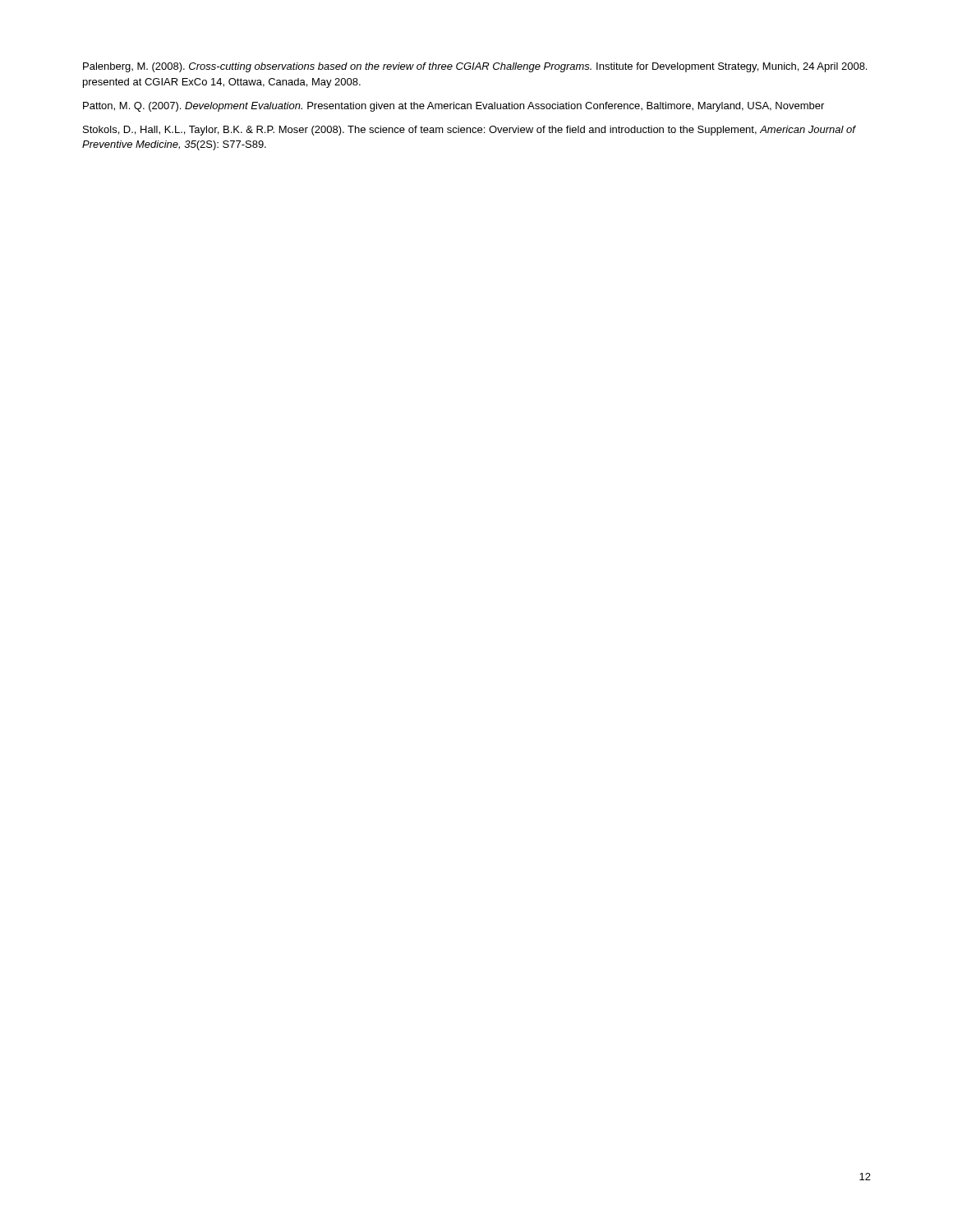Viewport: 953px width, 1232px height.
Task: Click the passage that begins "Palenberg, M. (2008). Cross-cutting observations based on the"
Action: pos(475,74)
